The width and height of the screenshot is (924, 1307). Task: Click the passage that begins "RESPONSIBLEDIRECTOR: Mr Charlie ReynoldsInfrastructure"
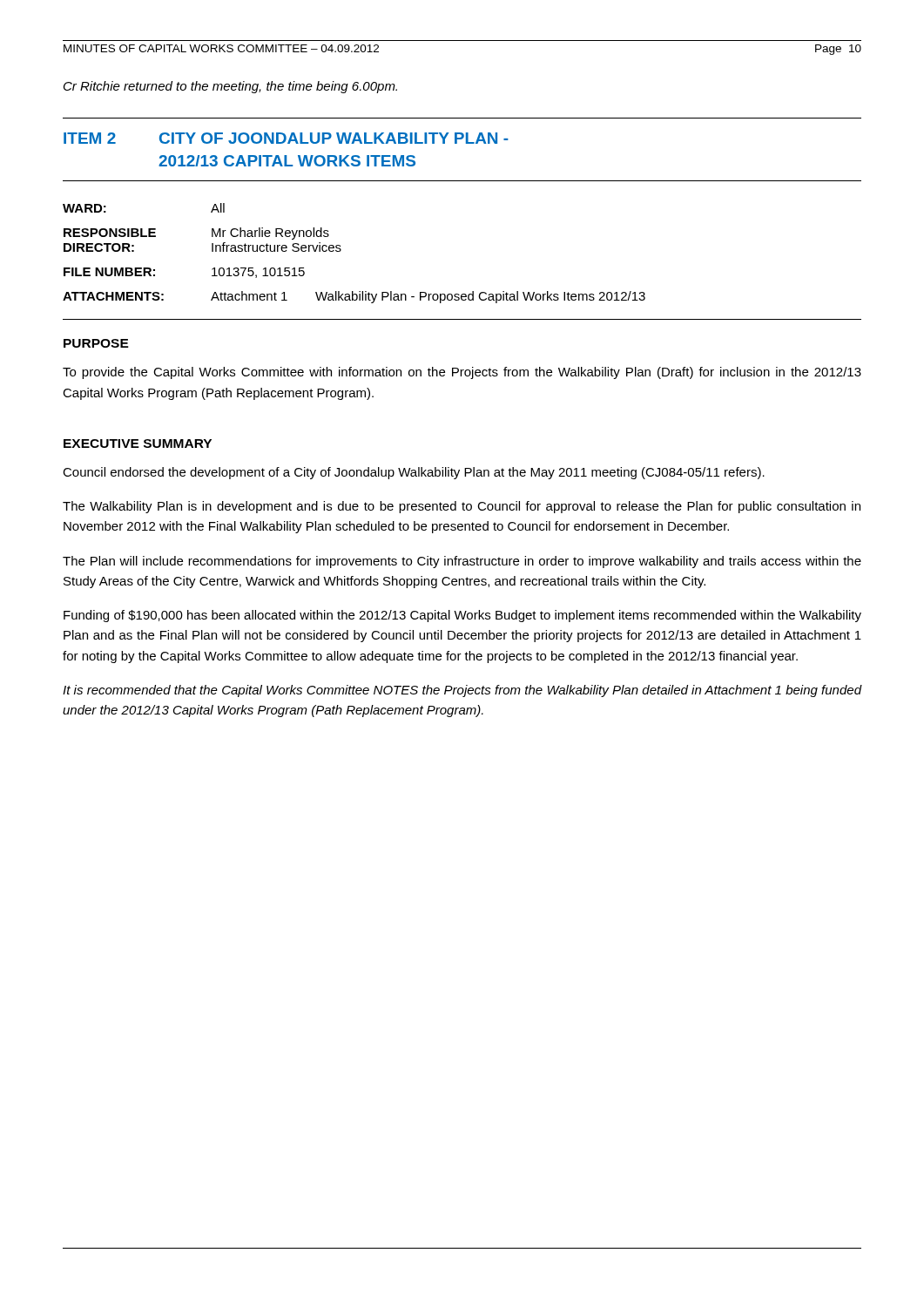click(x=113, y=233)
